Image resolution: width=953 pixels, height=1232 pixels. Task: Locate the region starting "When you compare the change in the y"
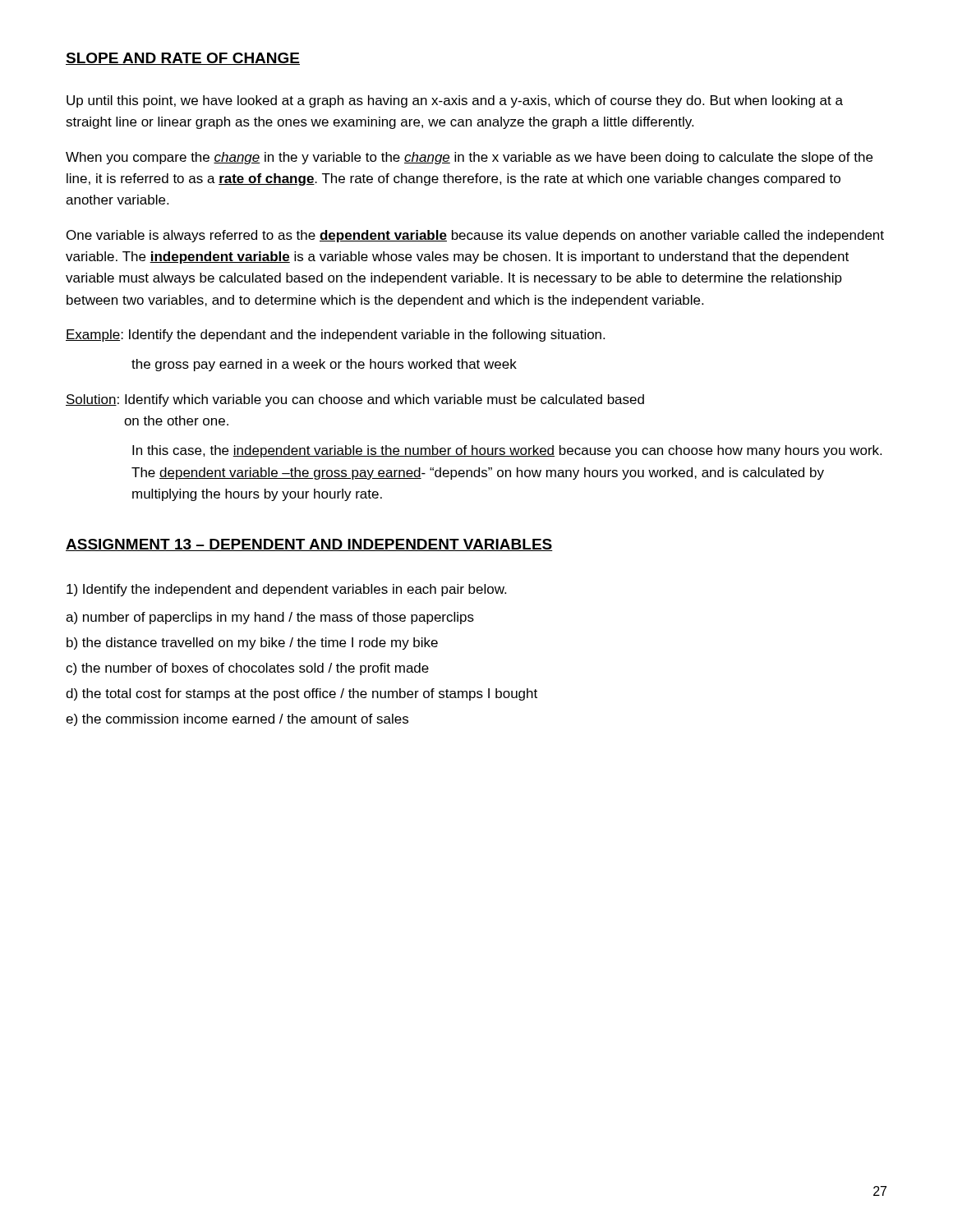[469, 179]
